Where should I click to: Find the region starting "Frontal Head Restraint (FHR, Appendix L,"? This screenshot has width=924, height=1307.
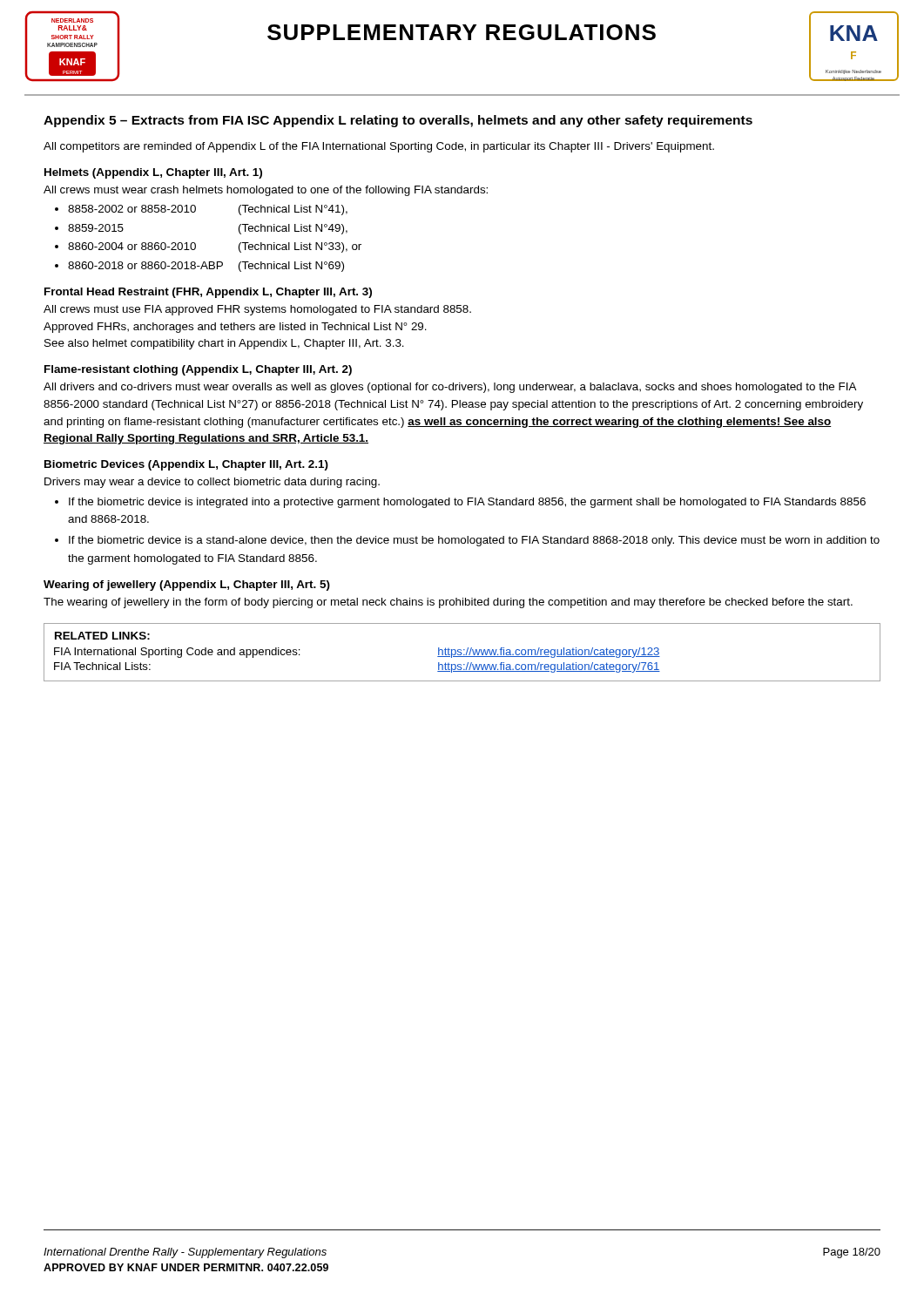tap(208, 292)
